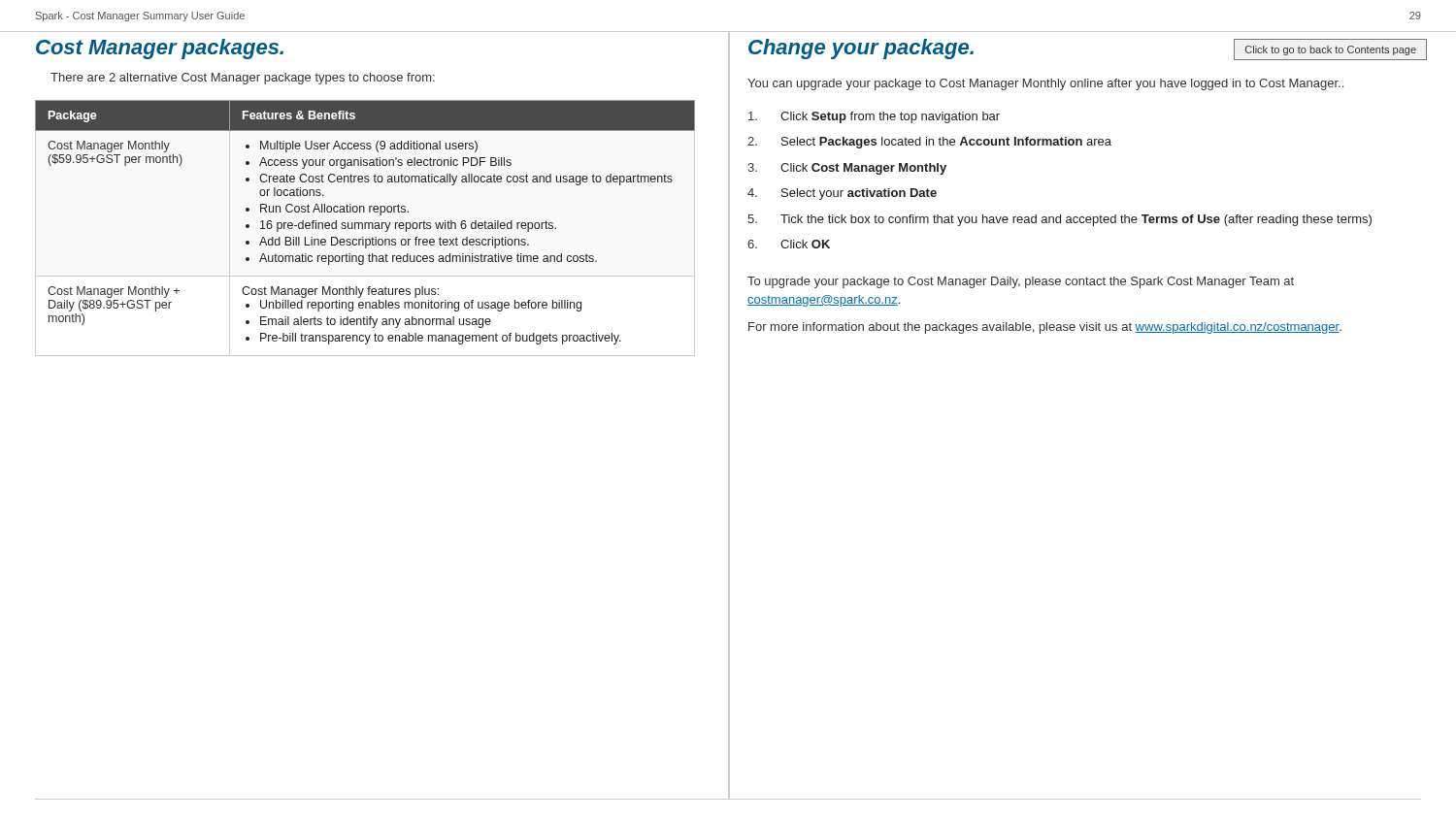Find the element starting "4.Select your activation Date"
Image resolution: width=1456 pixels, height=819 pixels.
(x=842, y=193)
